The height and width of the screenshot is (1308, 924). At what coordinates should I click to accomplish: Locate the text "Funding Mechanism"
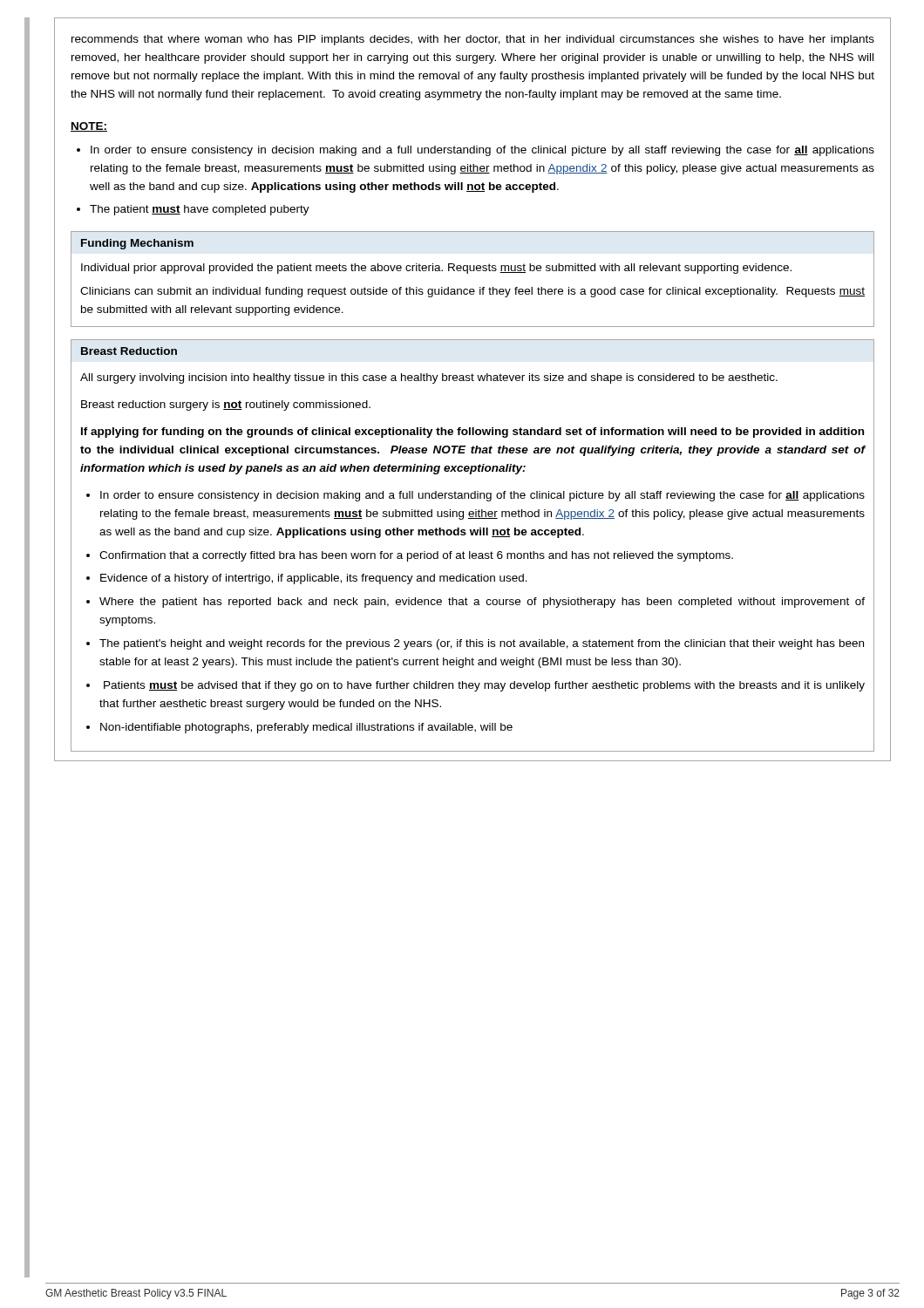pyautogui.click(x=137, y=243)
